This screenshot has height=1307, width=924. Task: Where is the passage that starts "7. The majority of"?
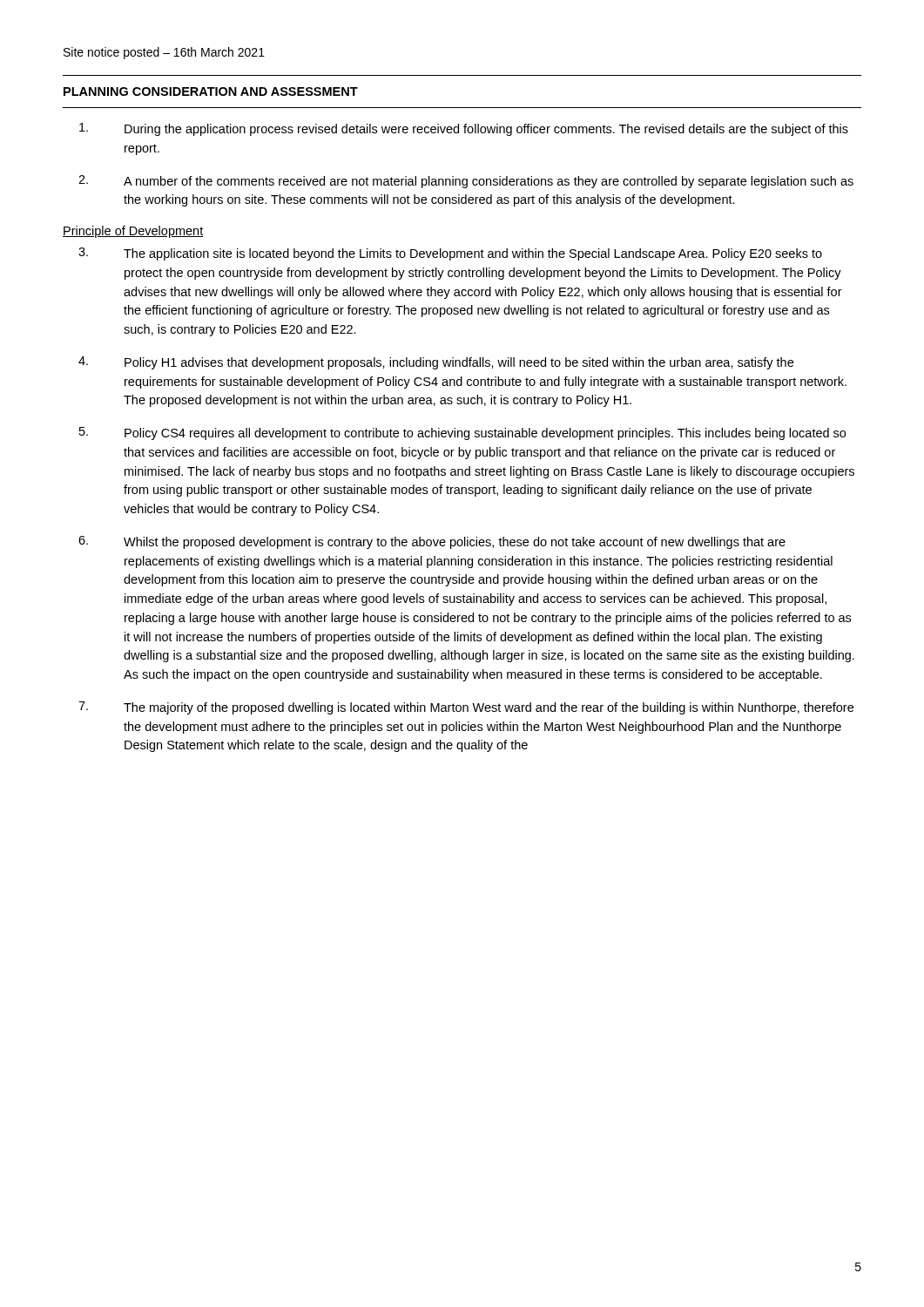point(462,727)
